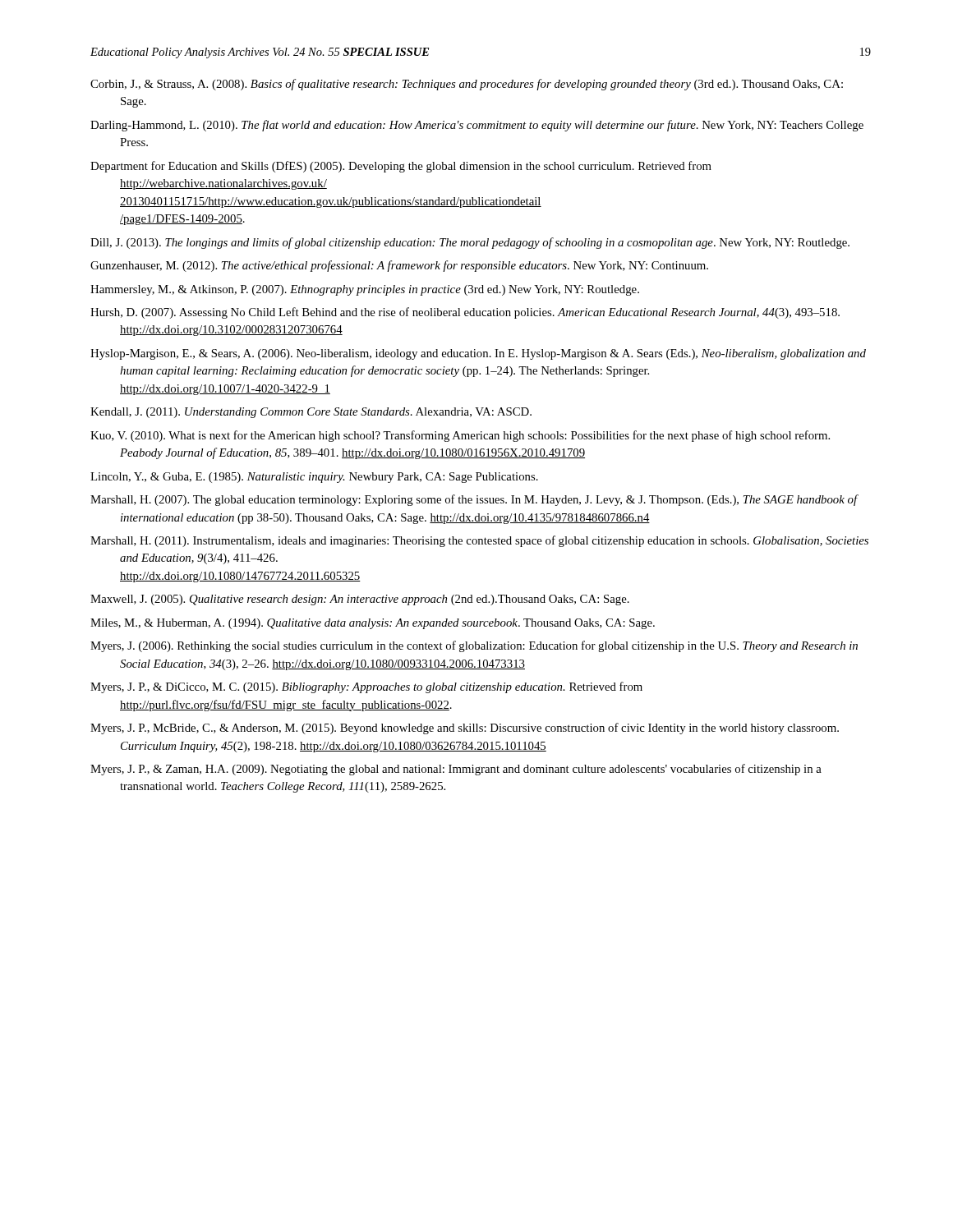Screen dimensions: 1232x953
Task: Select the list item that reads "Department for Education and Skills"
Action: coord(401,192)
